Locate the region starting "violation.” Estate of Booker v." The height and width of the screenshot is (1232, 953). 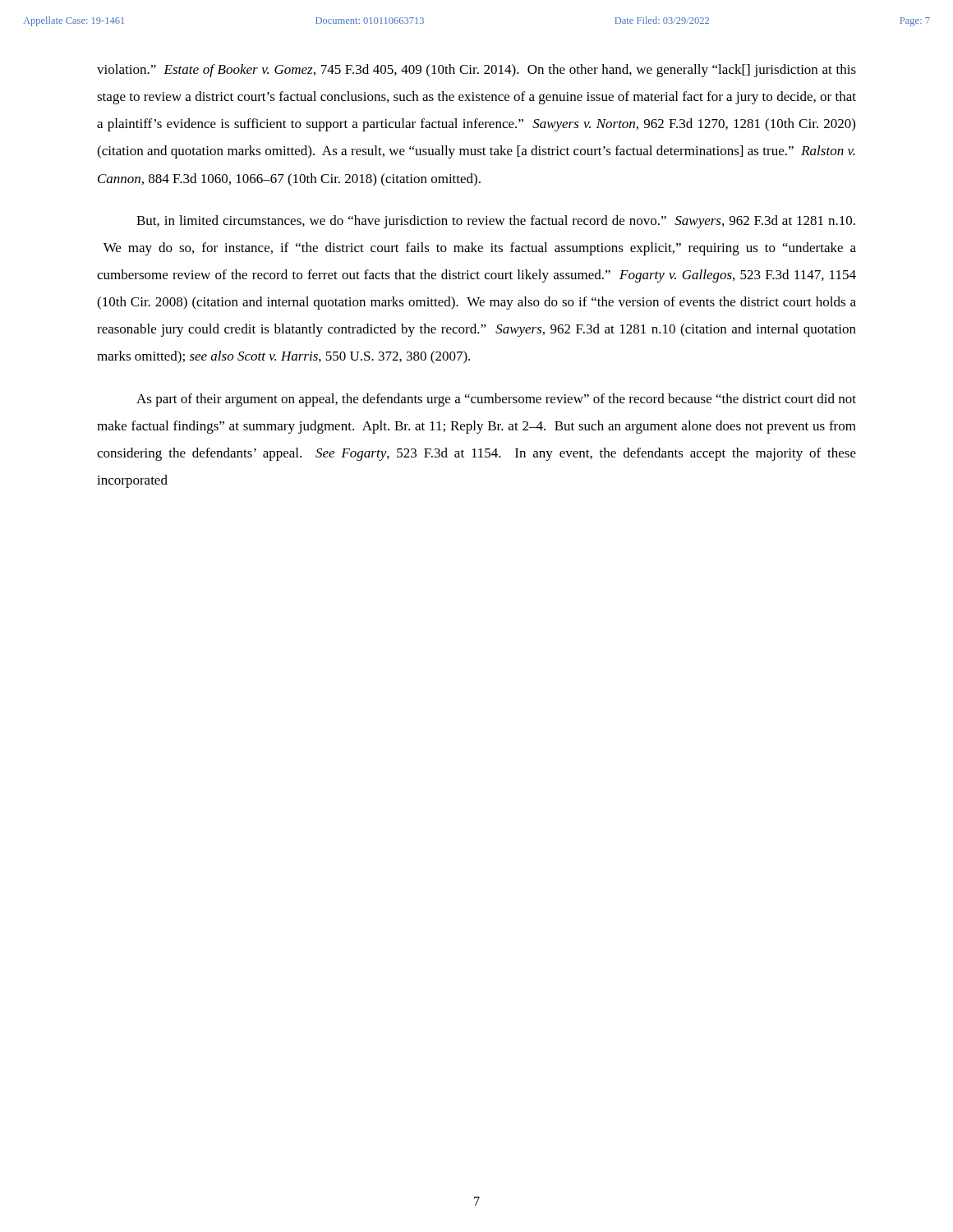pos(476,124)
